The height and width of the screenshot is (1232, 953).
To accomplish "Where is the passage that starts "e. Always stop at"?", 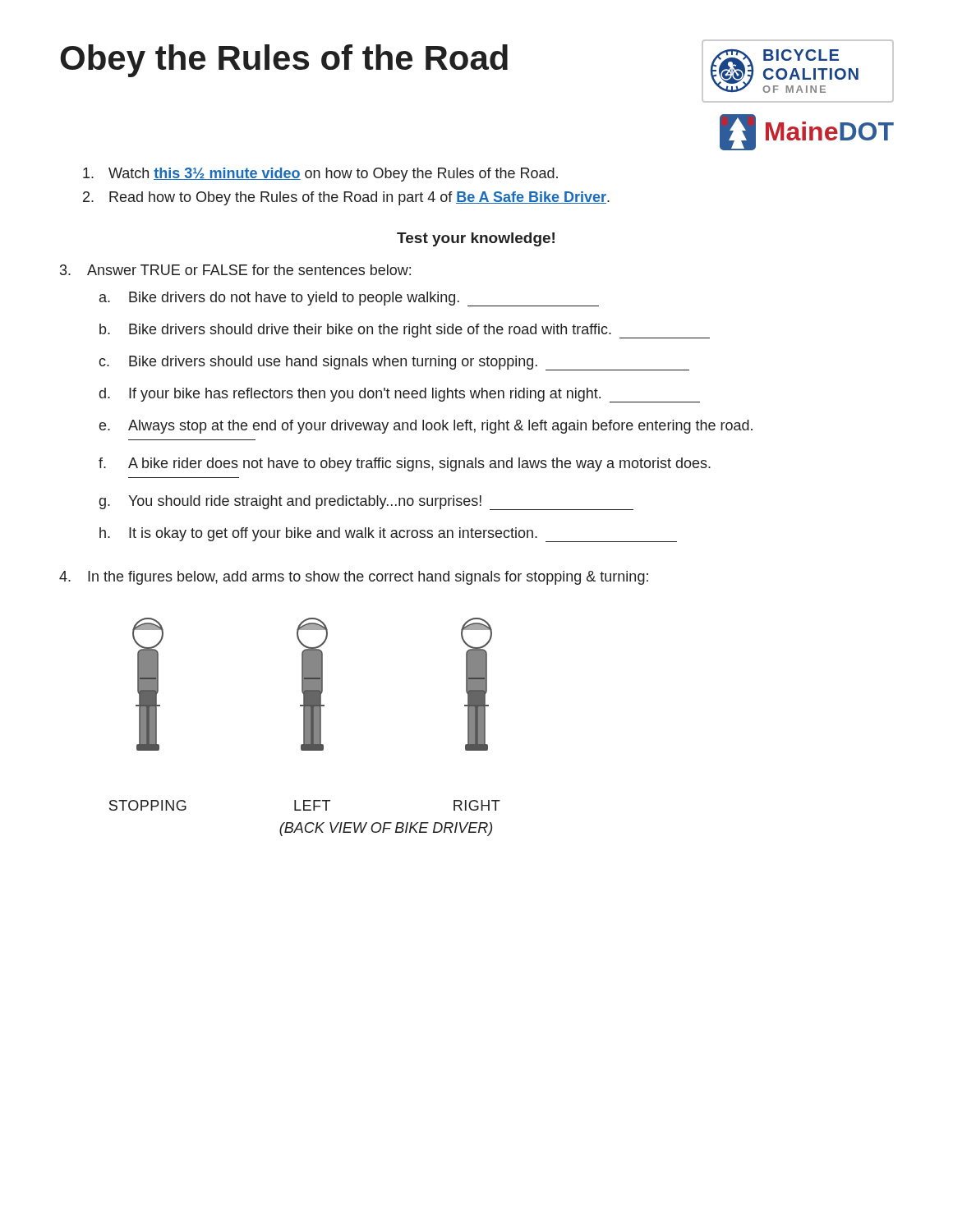I will [x=426, y=426].
